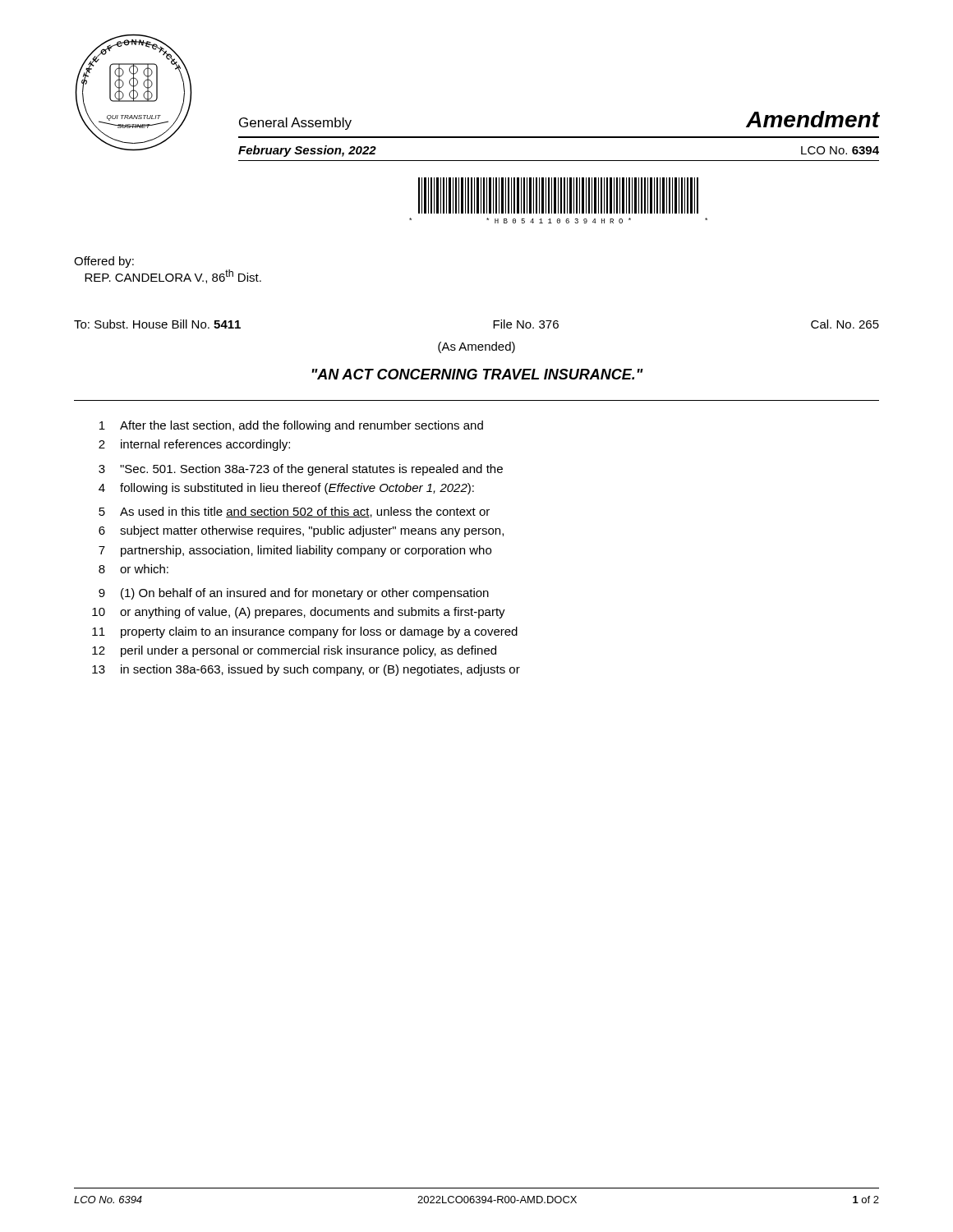The height and width of the screenshot is (1232, 953).
Task: Select the text that says "LCO No. 6394"
Action: [840, 150]
